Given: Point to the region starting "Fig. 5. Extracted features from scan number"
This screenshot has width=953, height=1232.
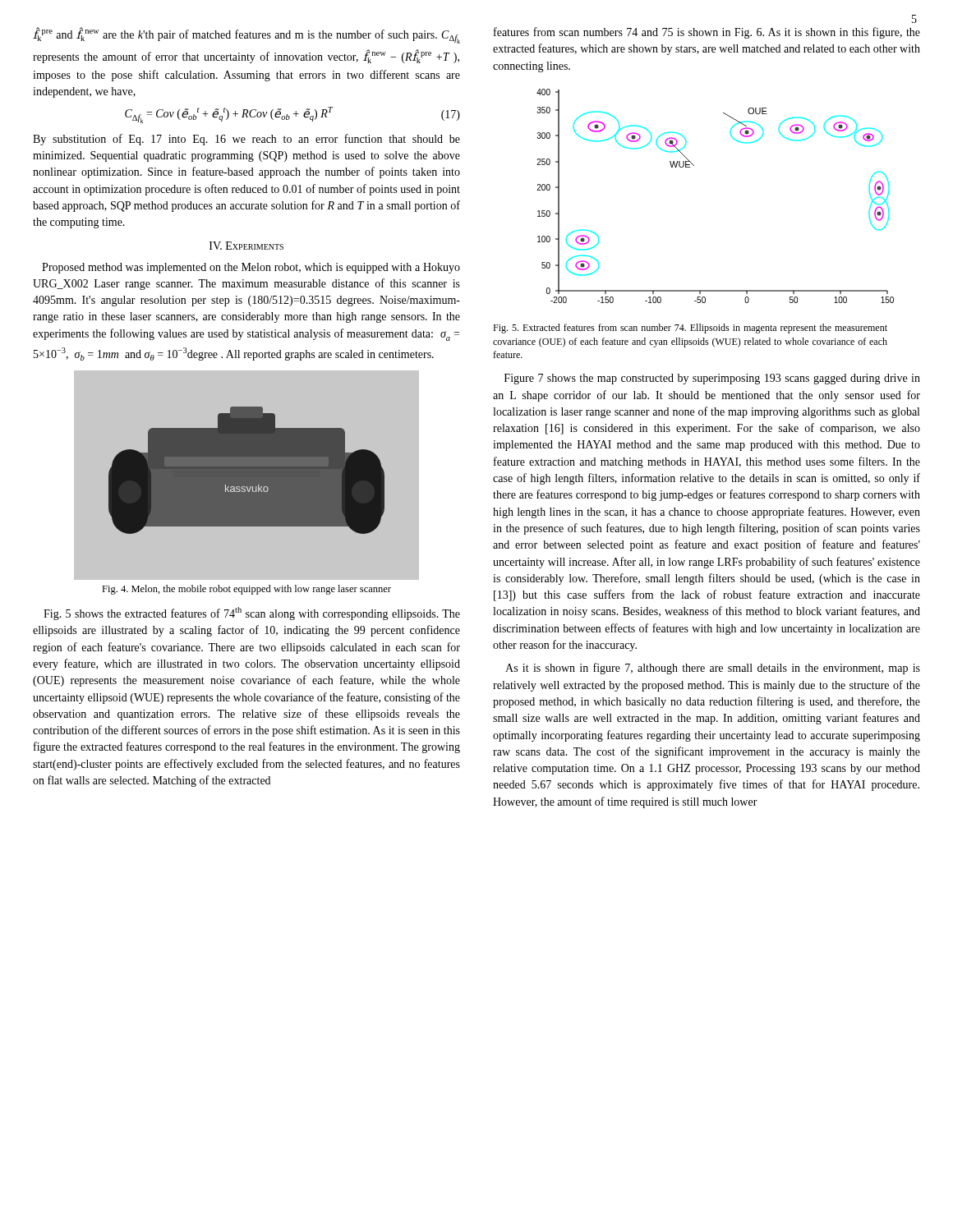Looking at the screenshot, I should (x=690, y=341).
